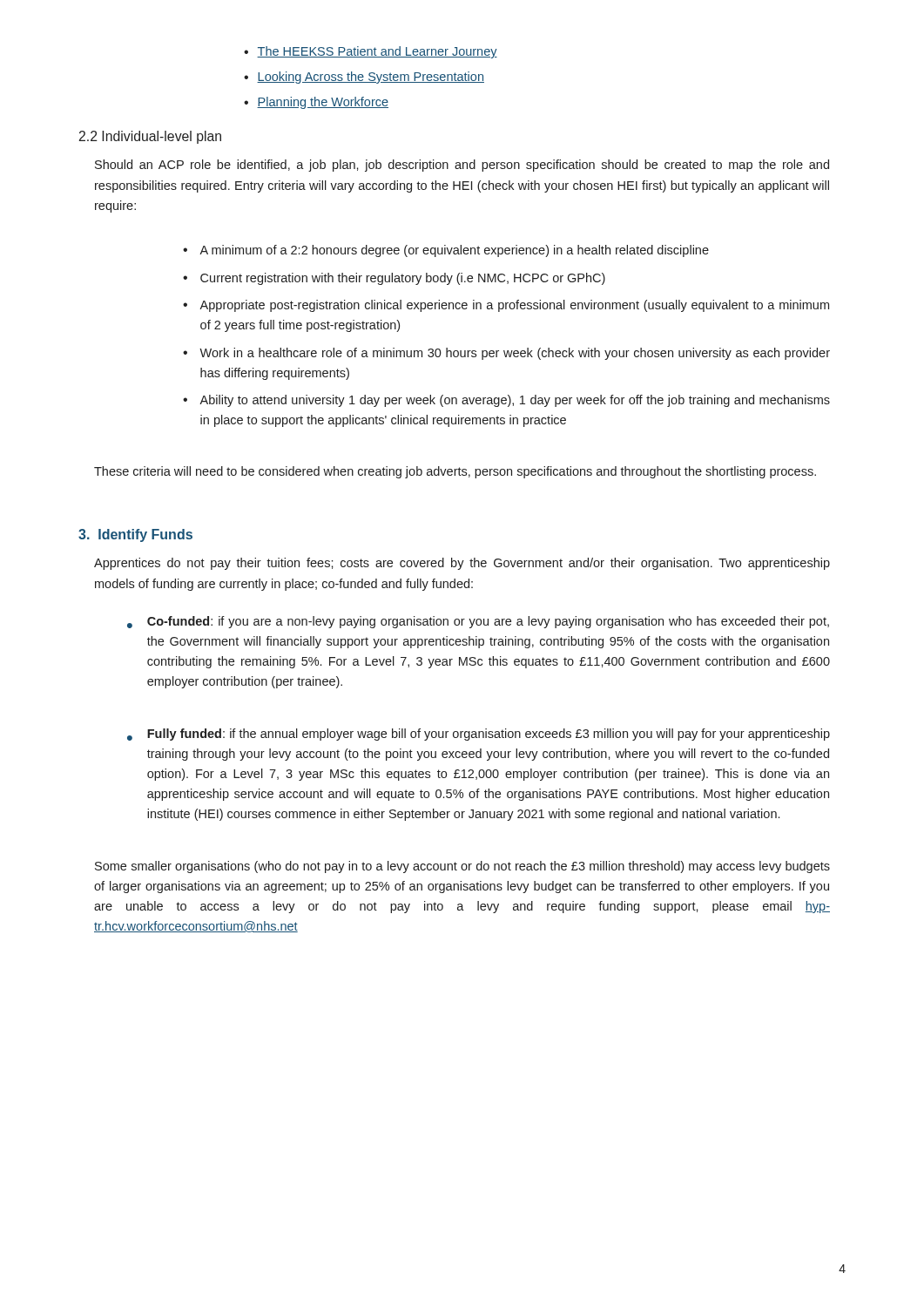Locate the text block that reads "Apprentices do not pay"

click(x=462, y=573)
